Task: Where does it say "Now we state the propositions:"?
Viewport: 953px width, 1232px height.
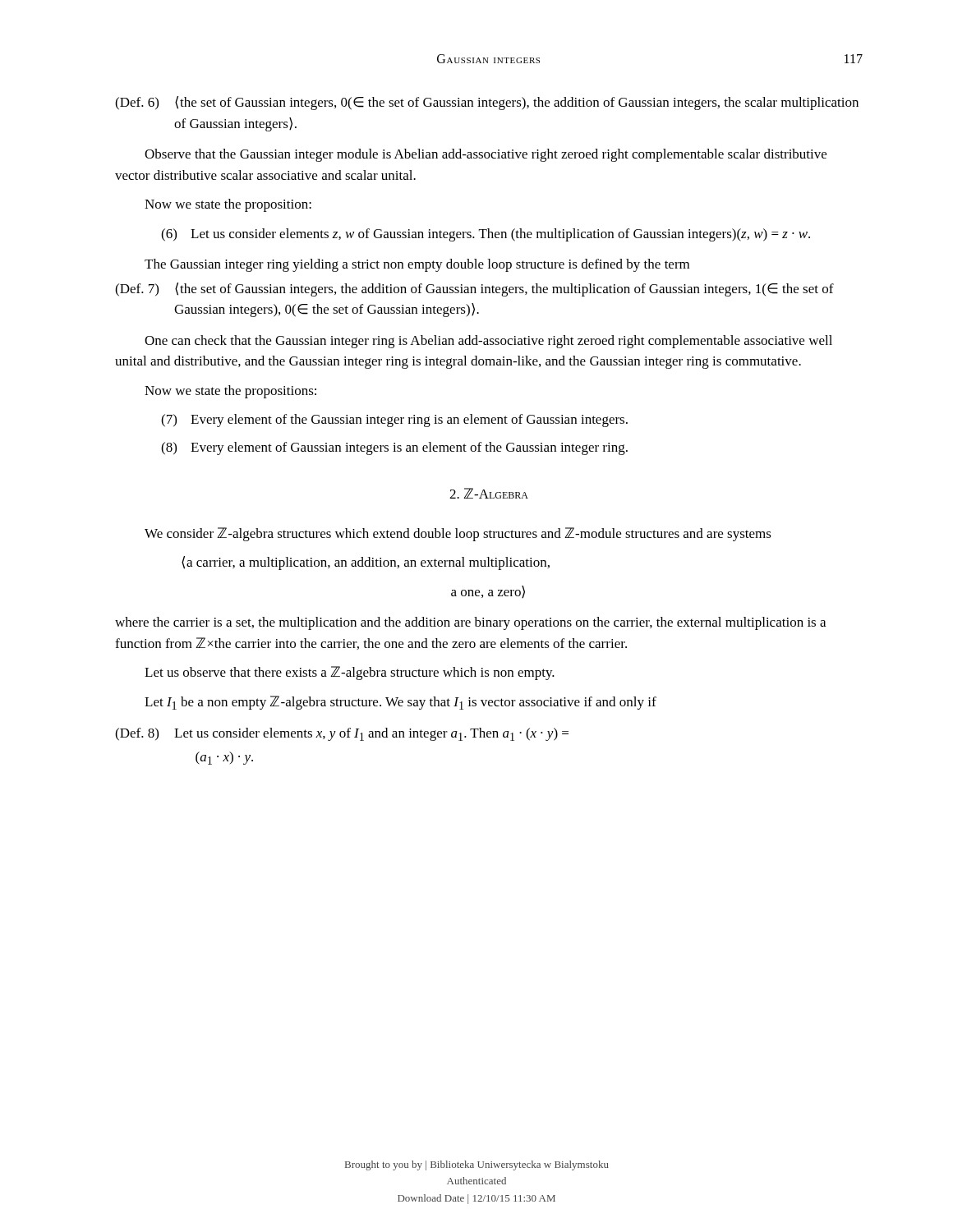Action: coord(231,390)
